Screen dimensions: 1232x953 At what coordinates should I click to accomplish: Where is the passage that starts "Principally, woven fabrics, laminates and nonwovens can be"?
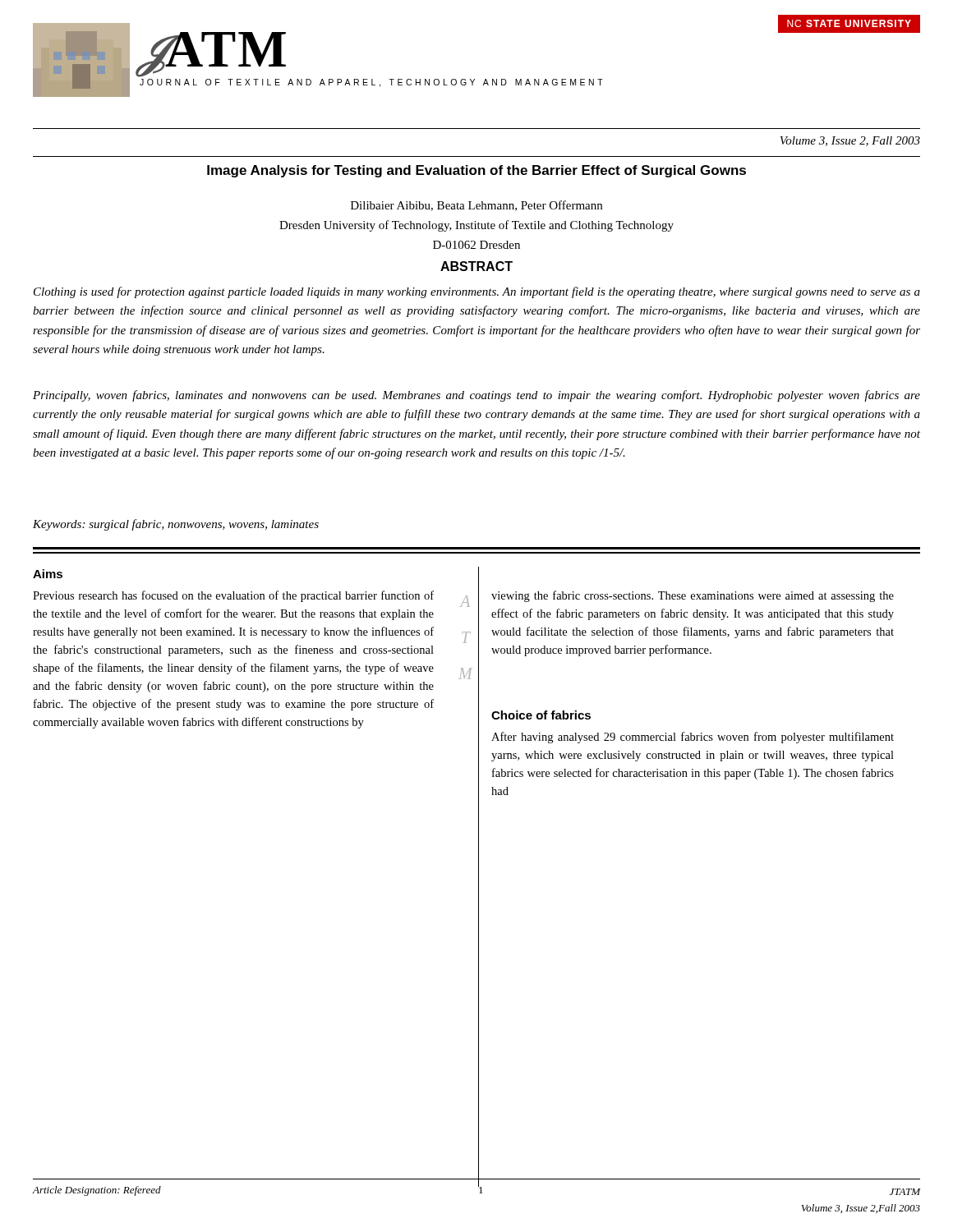(x=476, y=424)
